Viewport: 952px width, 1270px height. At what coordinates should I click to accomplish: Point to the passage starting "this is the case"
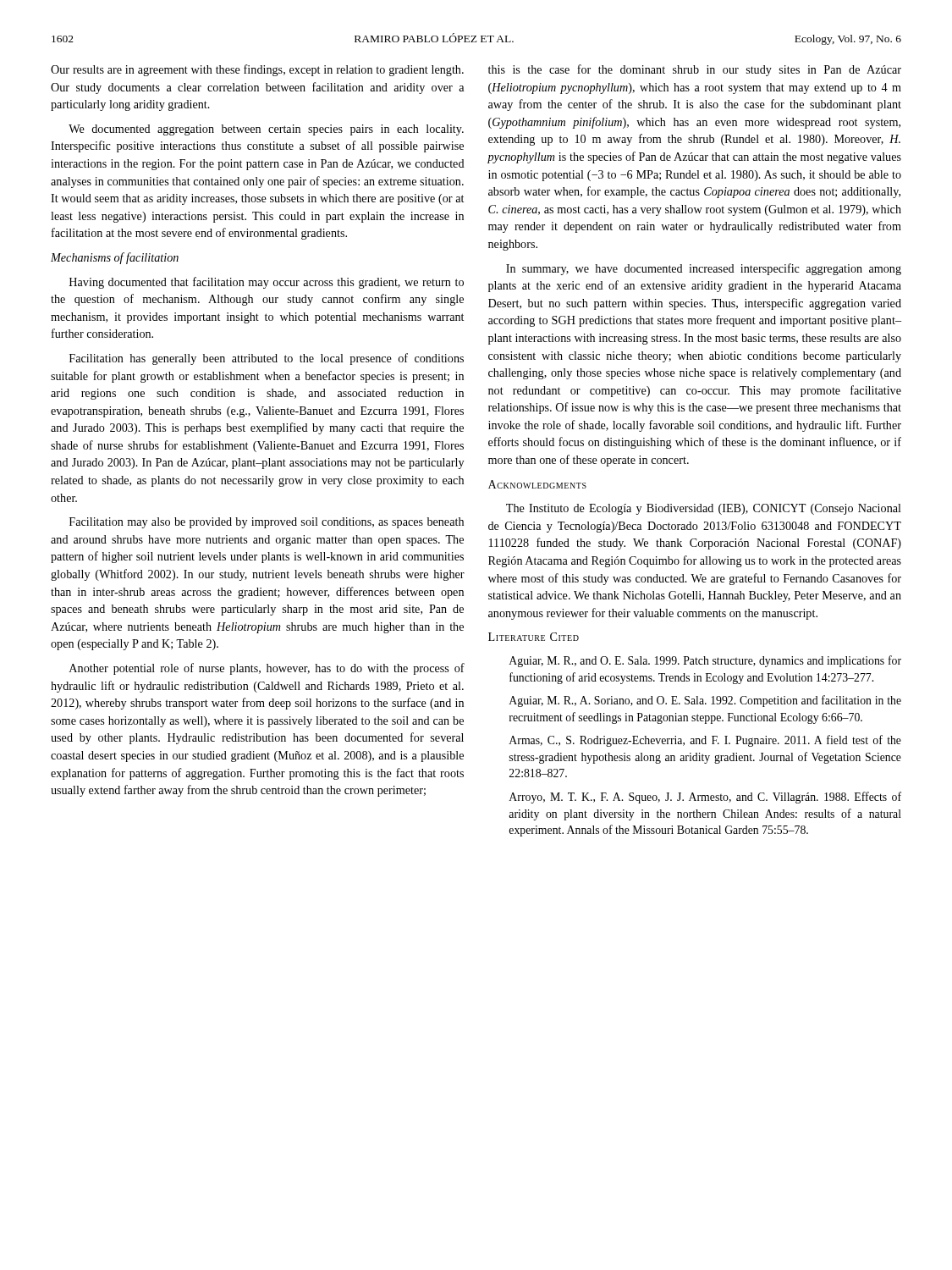pyautogui.click(x=695, y=157)
